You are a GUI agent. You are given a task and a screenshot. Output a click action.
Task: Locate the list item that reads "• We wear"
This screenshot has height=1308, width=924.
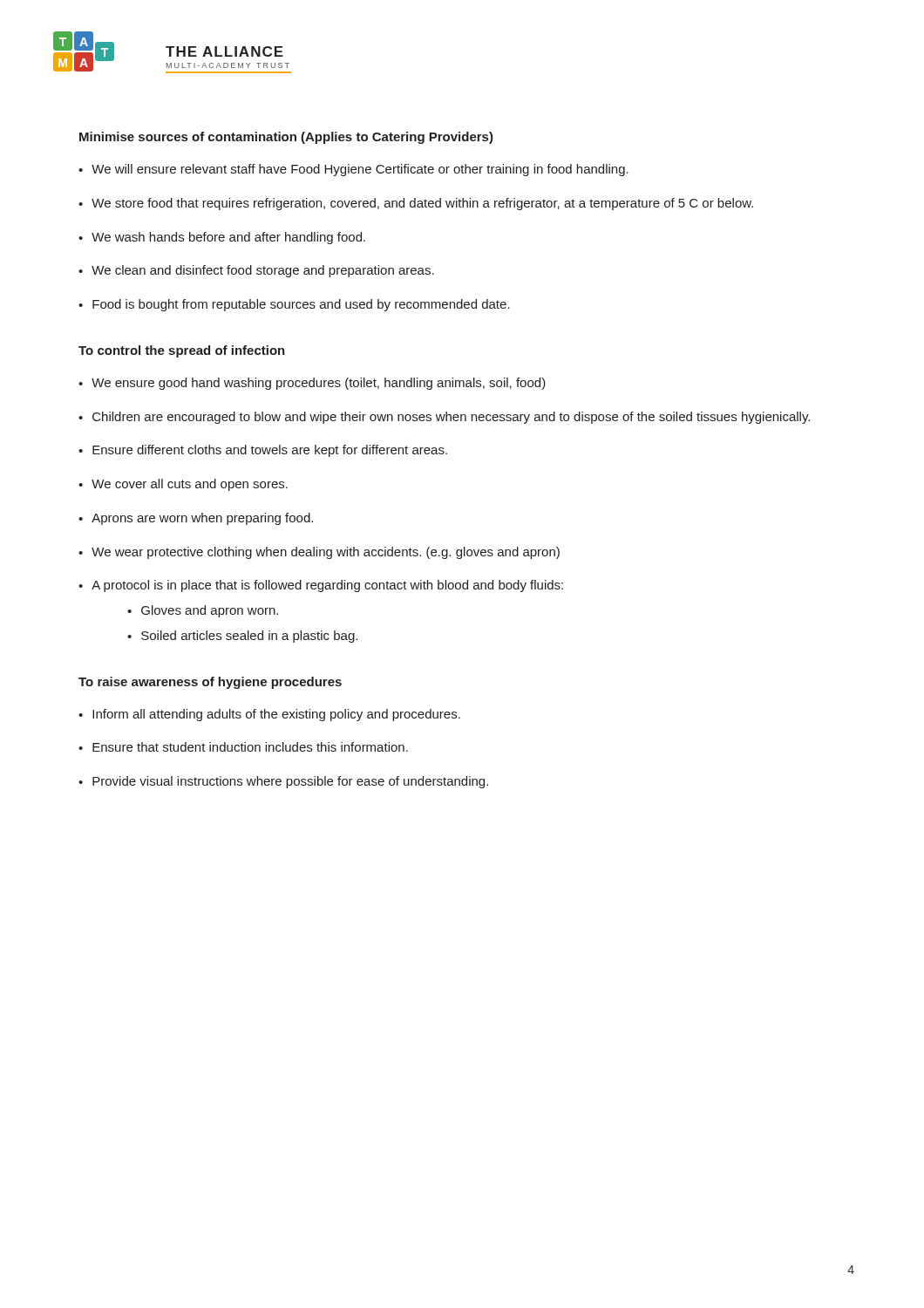tap(319, 552)
